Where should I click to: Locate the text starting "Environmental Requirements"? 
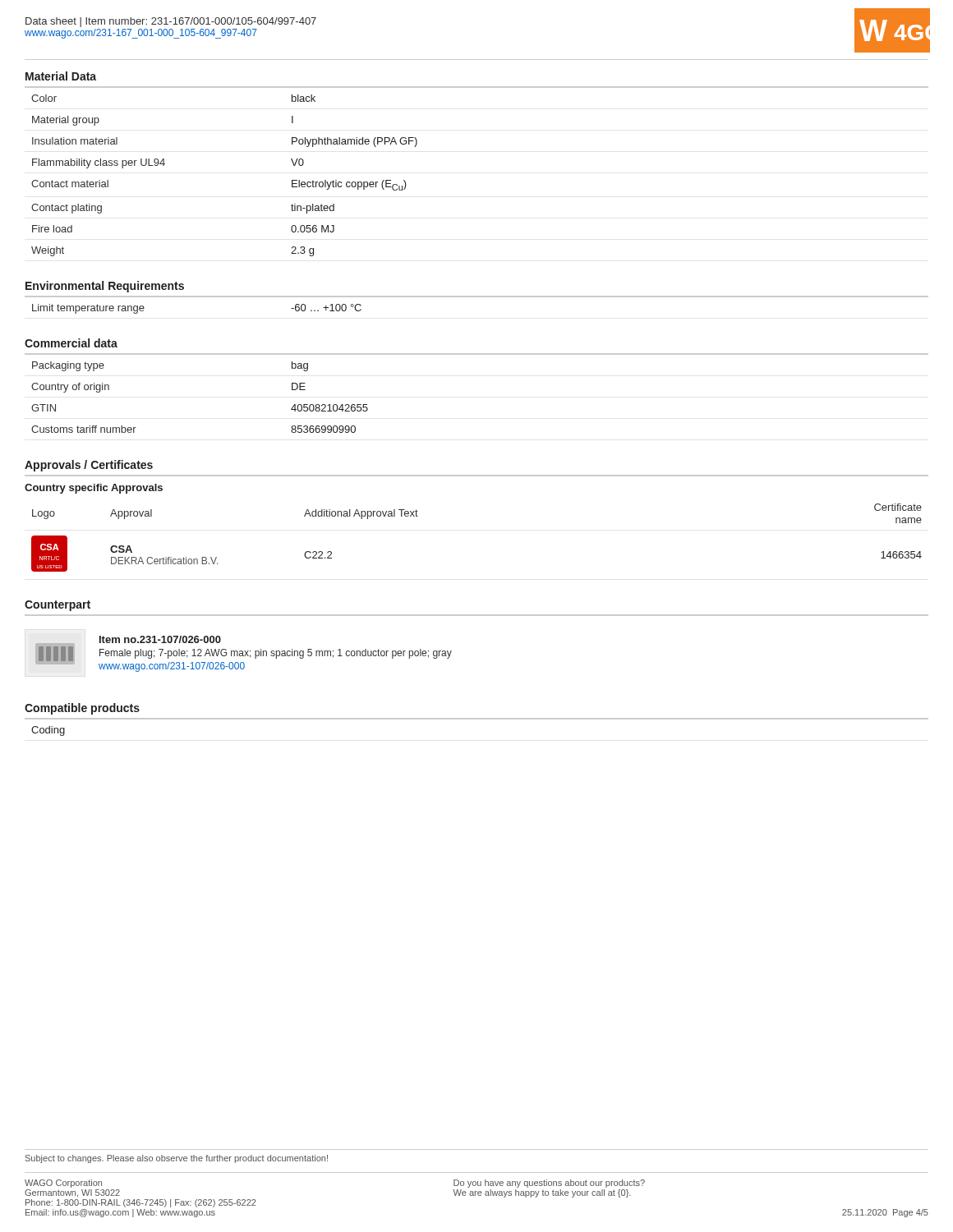click(x=105, y=286)
